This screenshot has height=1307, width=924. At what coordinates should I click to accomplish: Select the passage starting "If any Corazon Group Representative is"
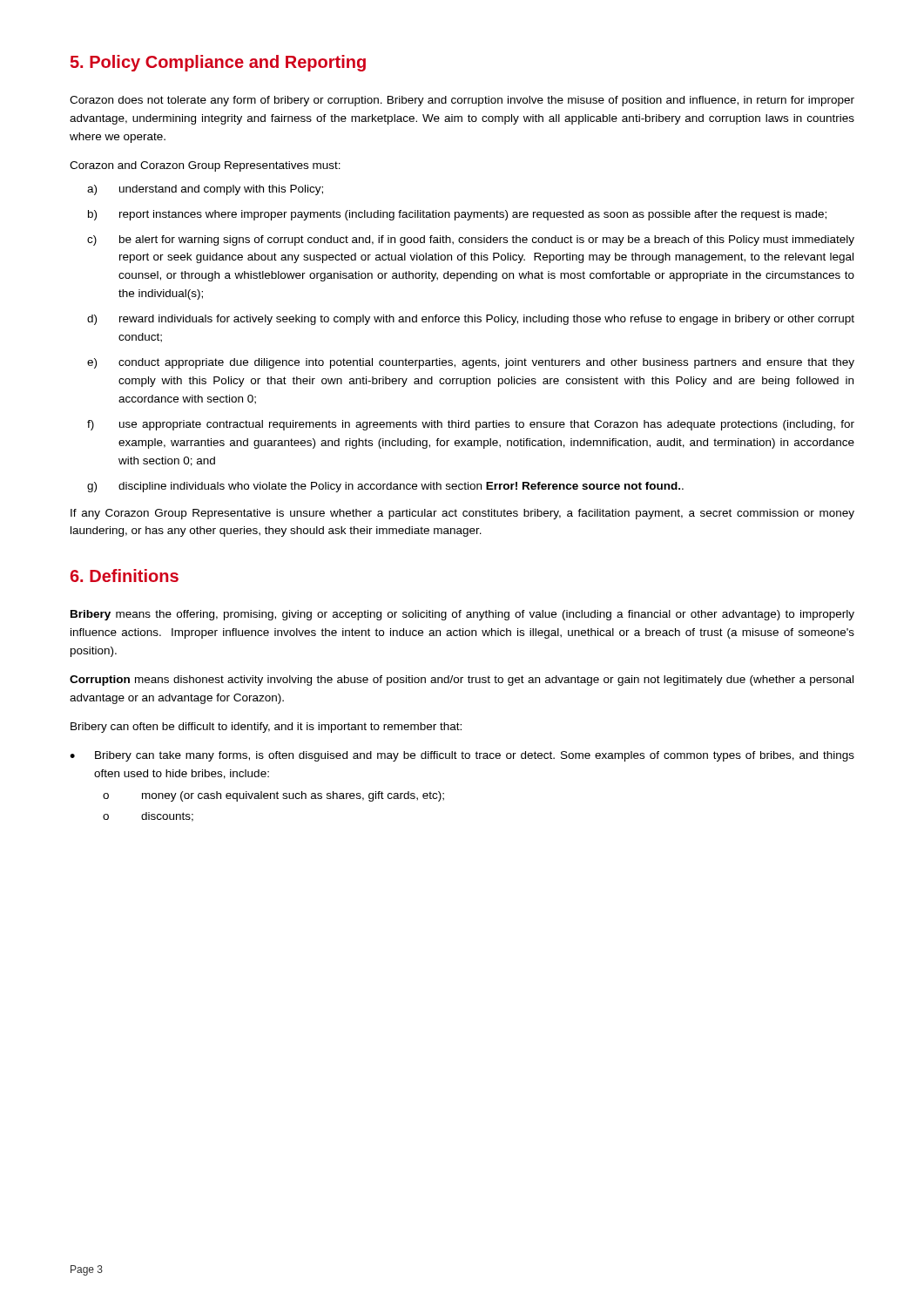click(462, 521)
